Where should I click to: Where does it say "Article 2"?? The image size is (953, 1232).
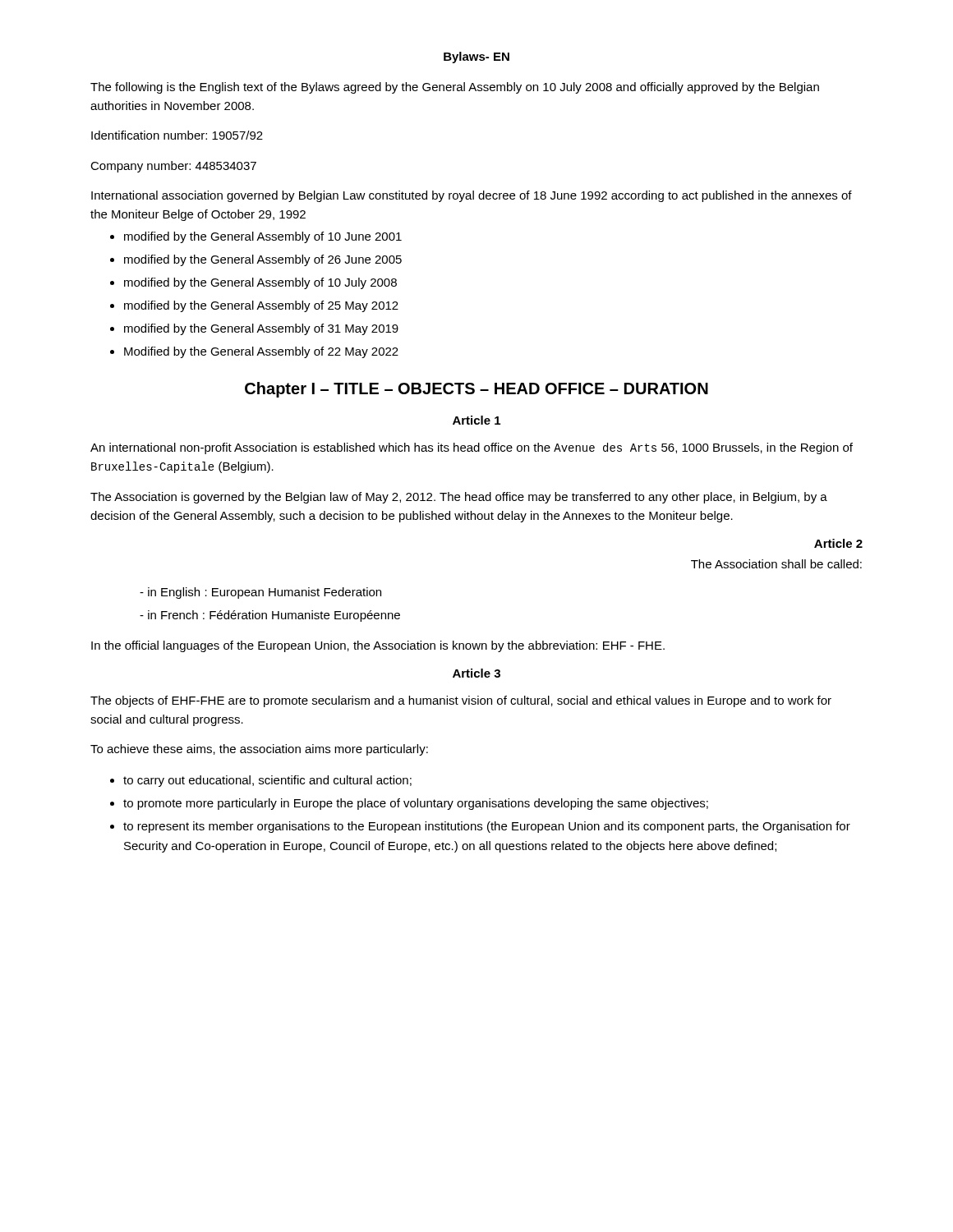point(838,543)
